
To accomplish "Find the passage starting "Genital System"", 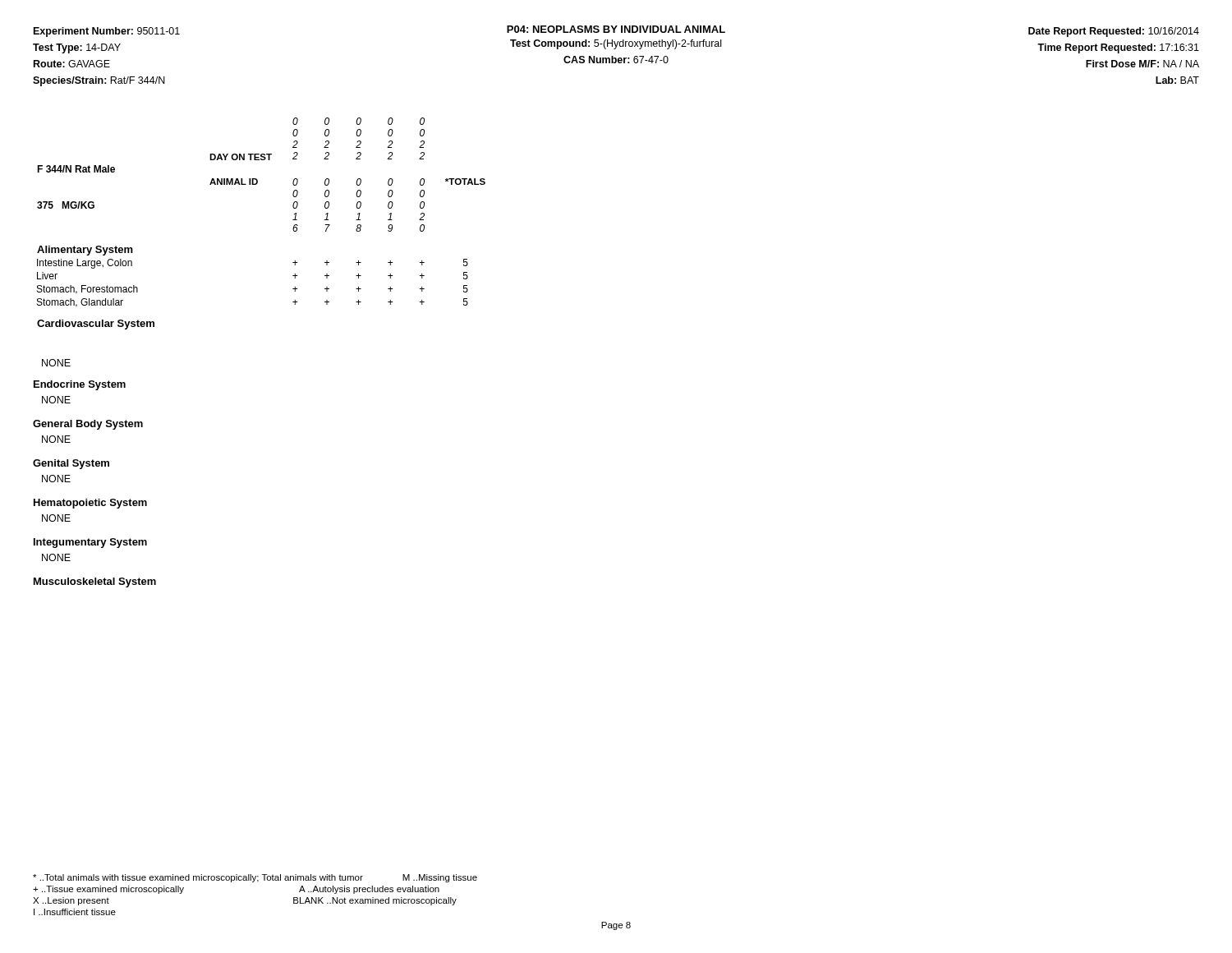I will 71,463.
